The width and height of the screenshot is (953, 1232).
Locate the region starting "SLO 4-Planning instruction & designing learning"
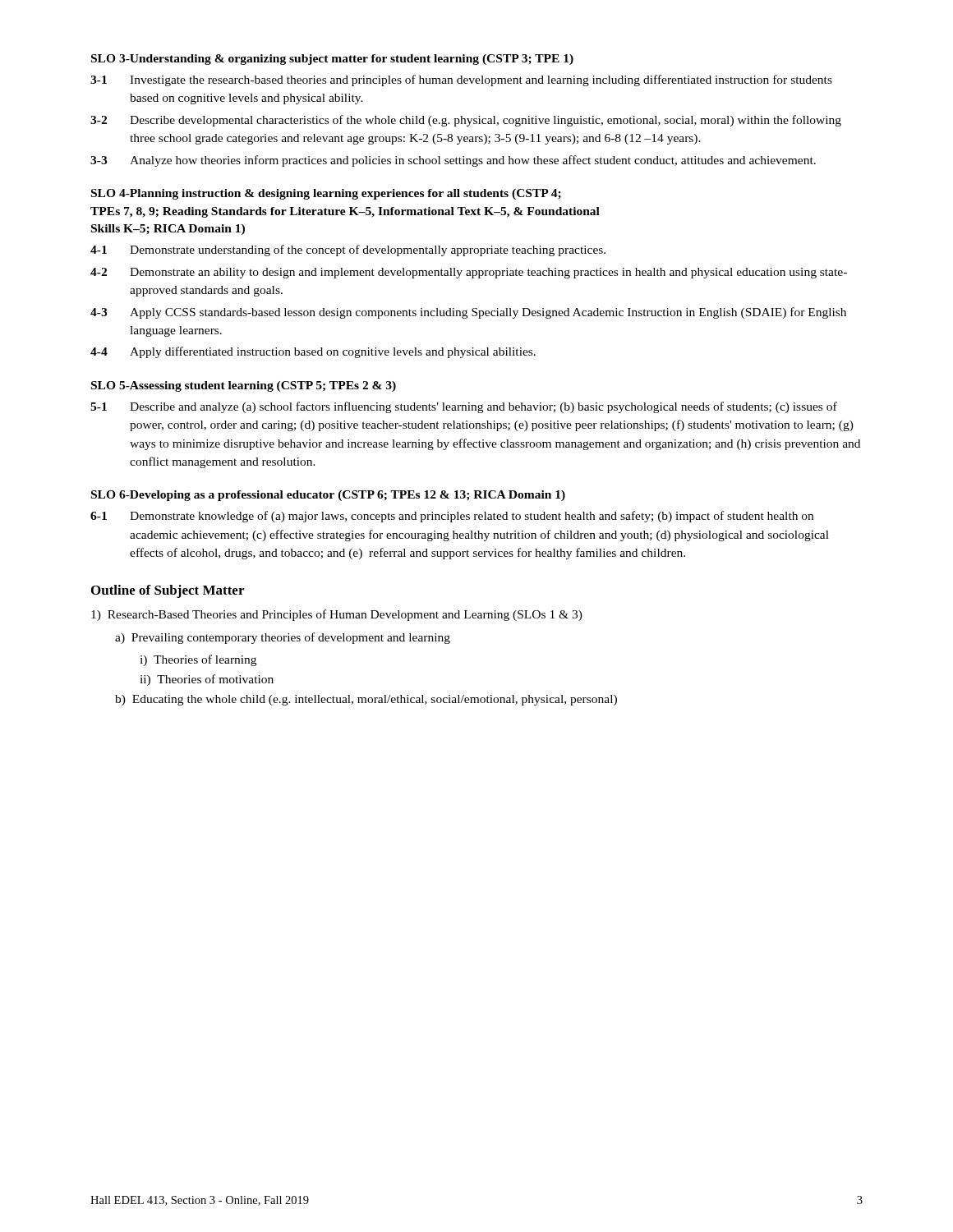345,210
